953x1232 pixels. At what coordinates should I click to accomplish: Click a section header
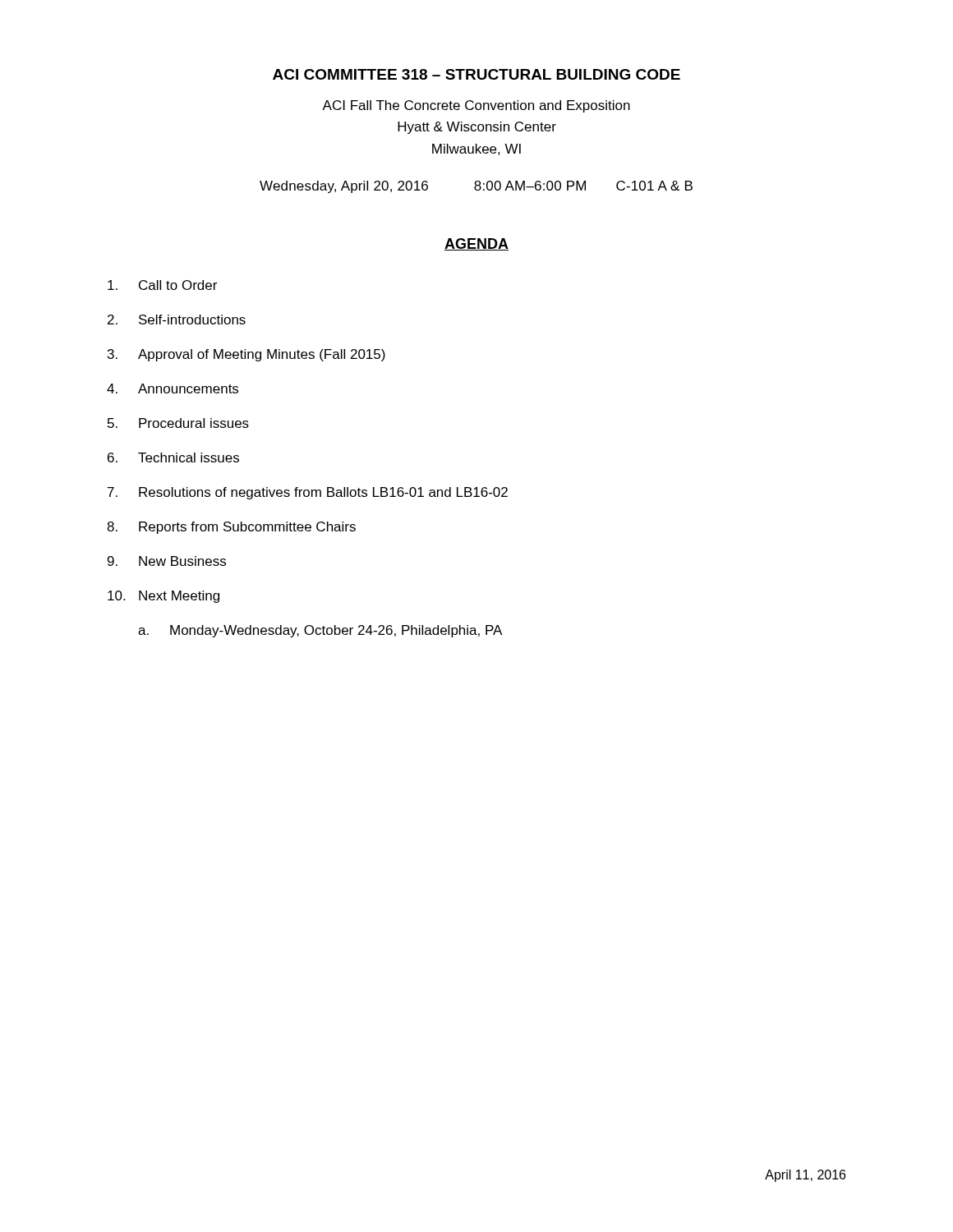tap(476, 244)
